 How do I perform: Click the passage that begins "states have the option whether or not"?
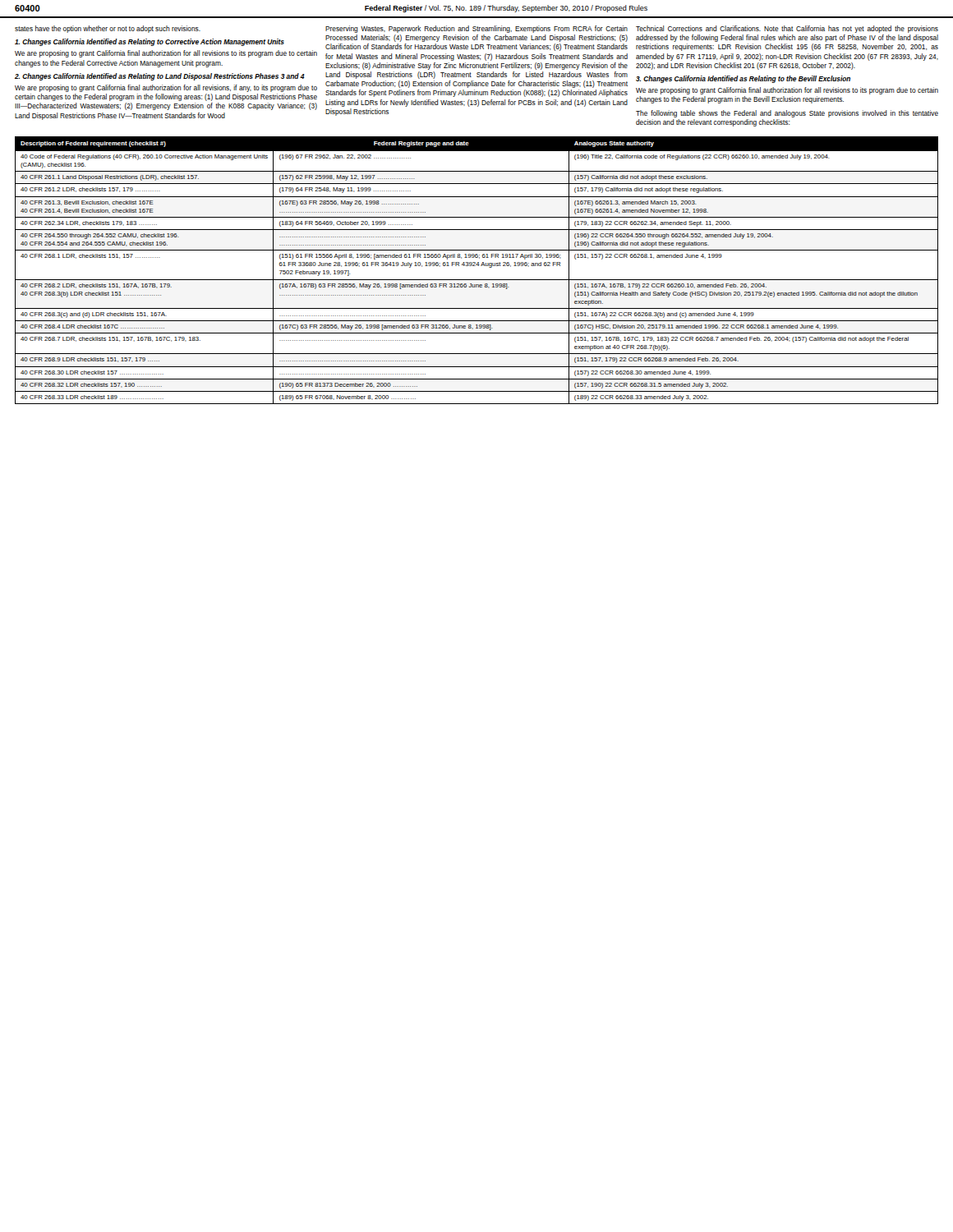(x=166, y=29)
